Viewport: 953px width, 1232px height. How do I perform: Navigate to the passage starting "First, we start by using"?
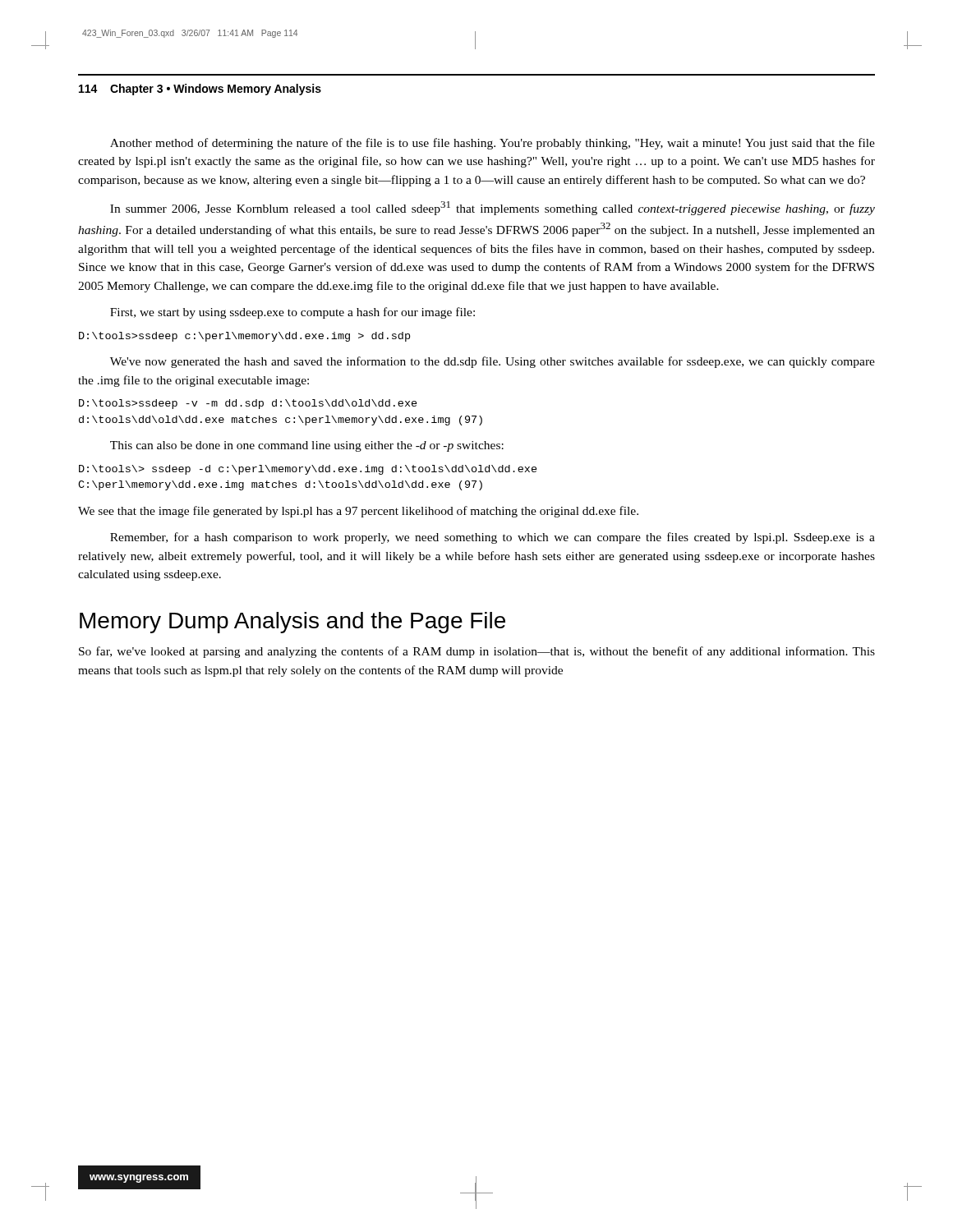coord(476,312)
